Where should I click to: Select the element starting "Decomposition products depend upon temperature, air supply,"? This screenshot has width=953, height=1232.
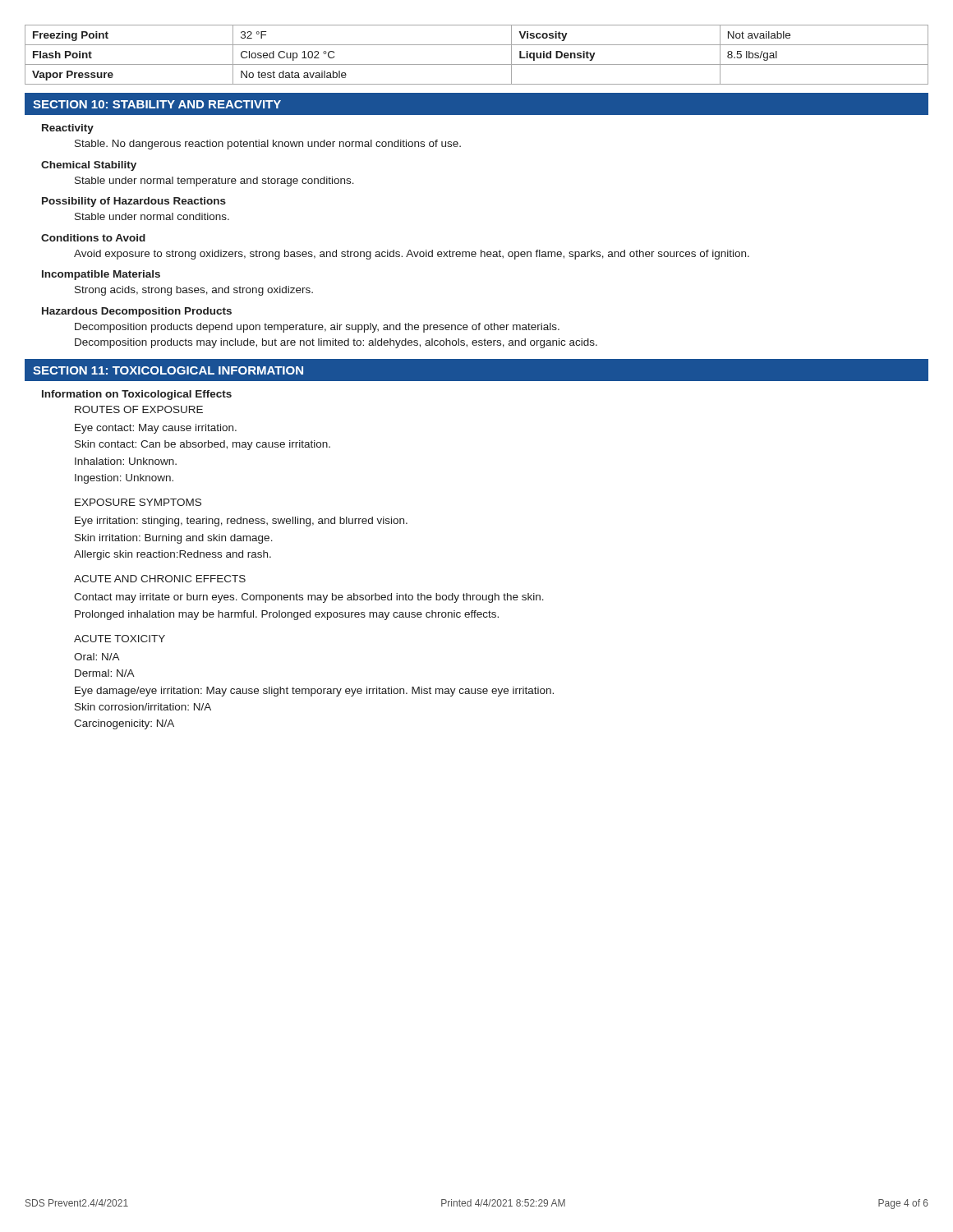coord(336,334)
